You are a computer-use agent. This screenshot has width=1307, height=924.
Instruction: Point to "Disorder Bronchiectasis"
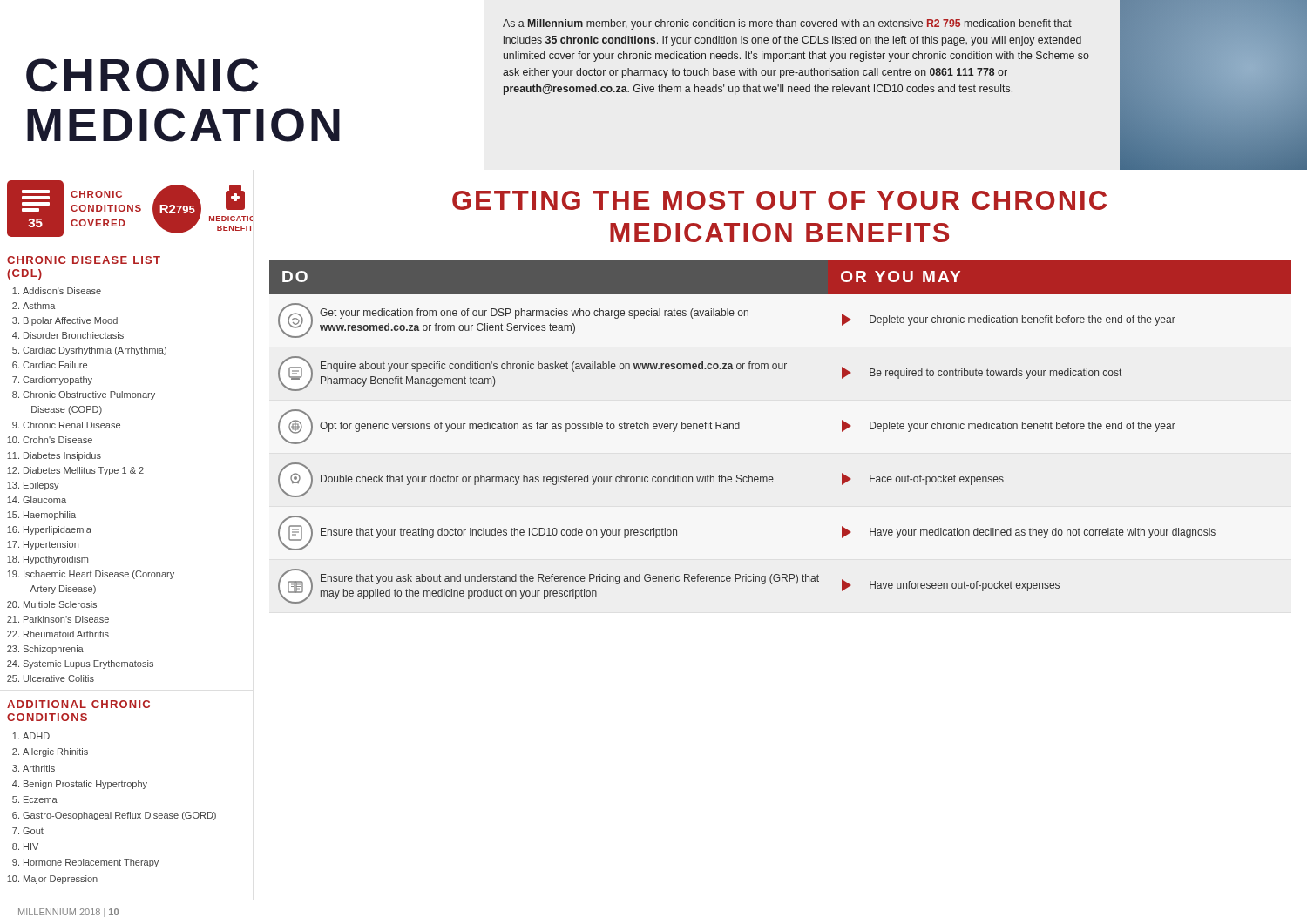[73, 335]
